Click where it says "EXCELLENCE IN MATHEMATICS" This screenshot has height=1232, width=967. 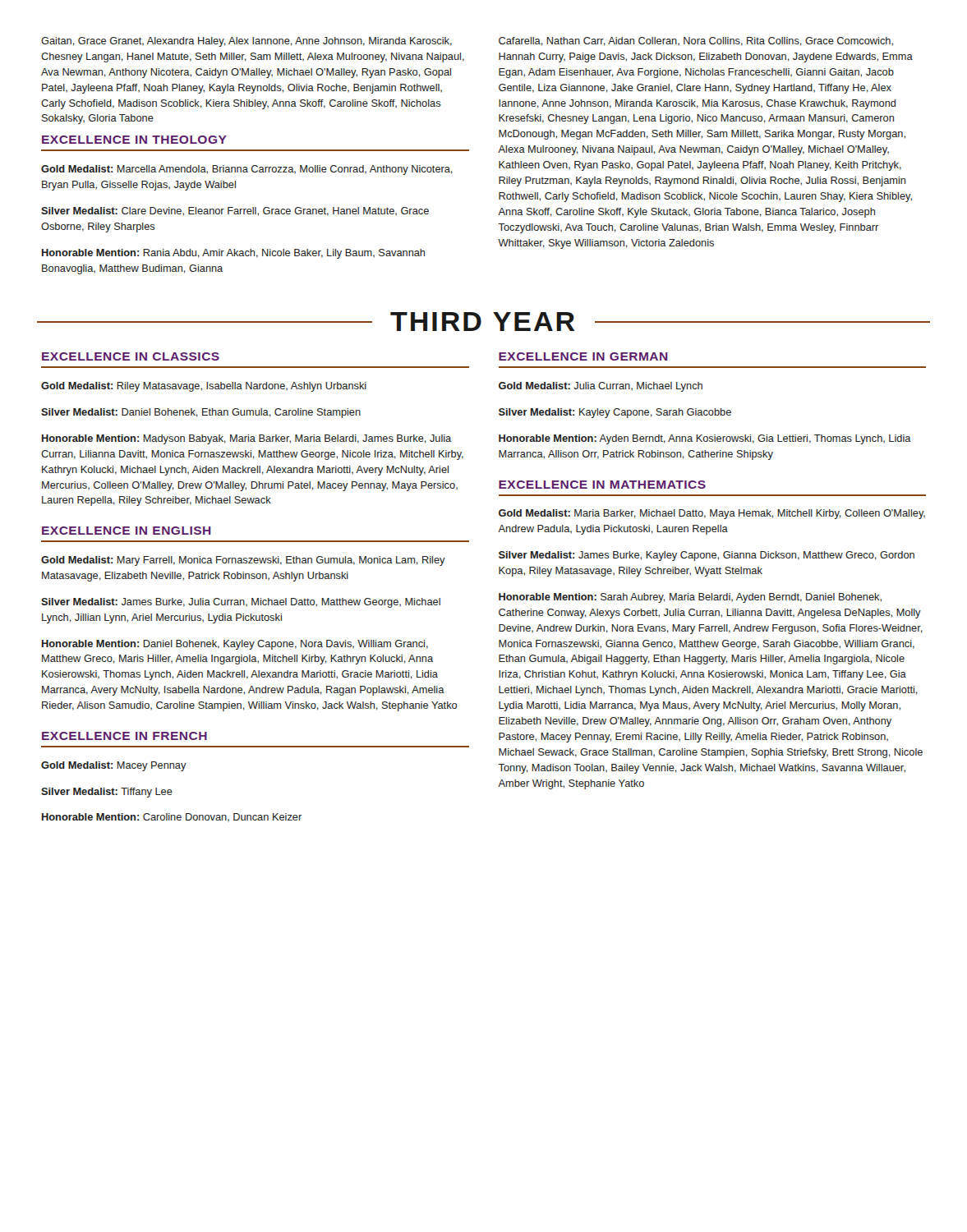(x=712, y=486)
